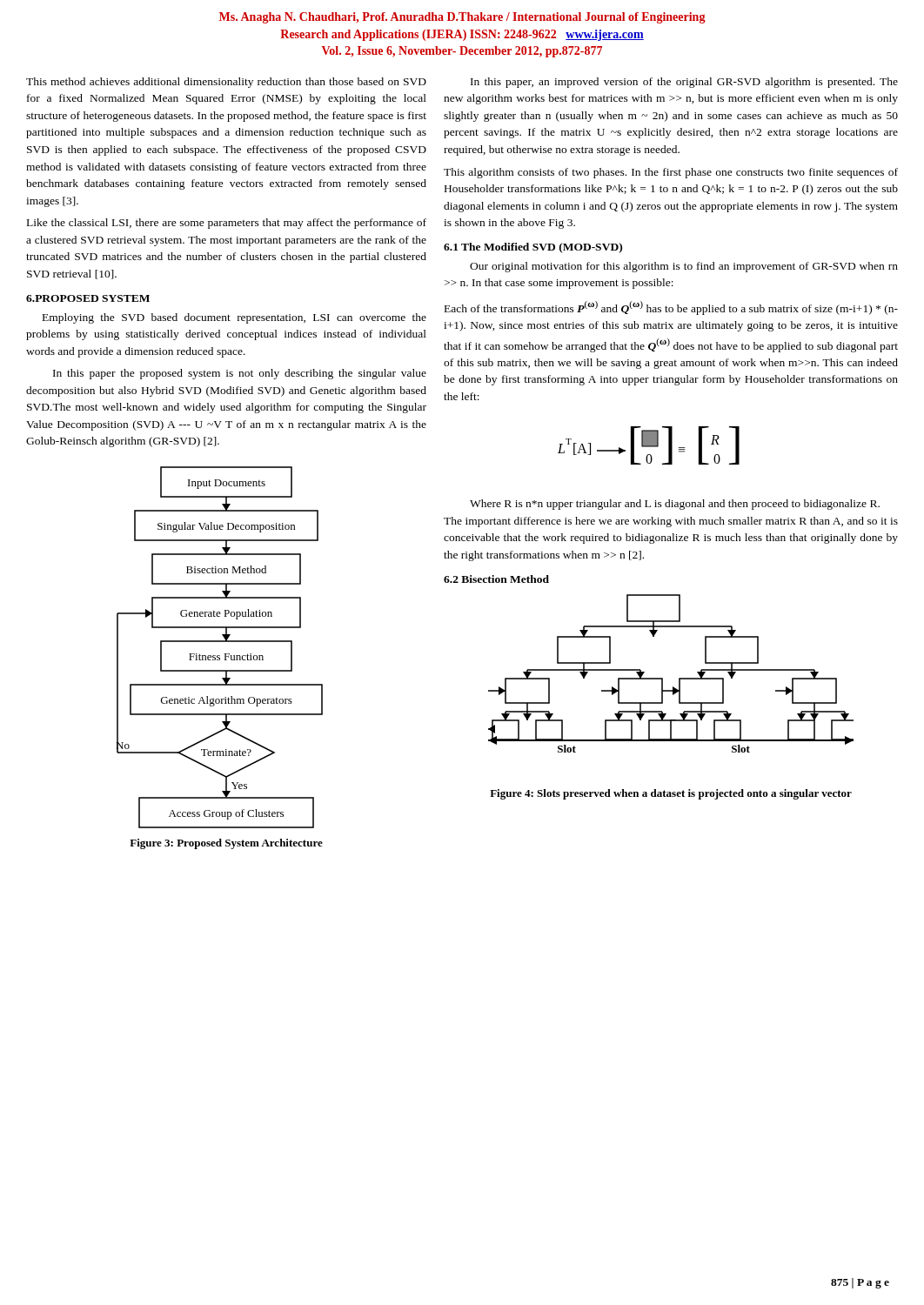Where is the passage that starts "This method achieves"?

226,141
